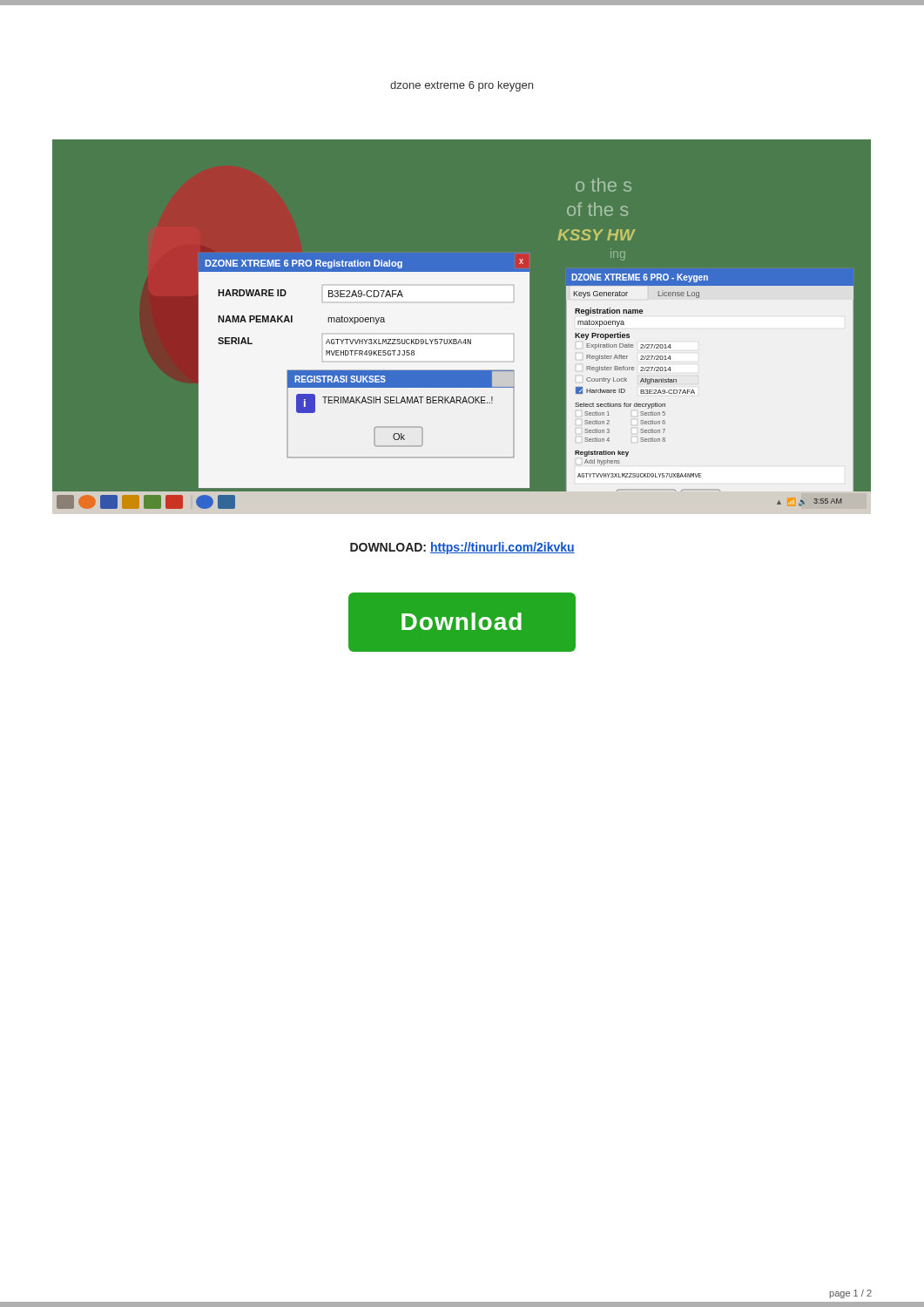This screenshot has width=924, height=1307.
Task: Select the text starting "DOWNLOAD: https://tinurli.com/2ikvku"
Action: (462, 547)
